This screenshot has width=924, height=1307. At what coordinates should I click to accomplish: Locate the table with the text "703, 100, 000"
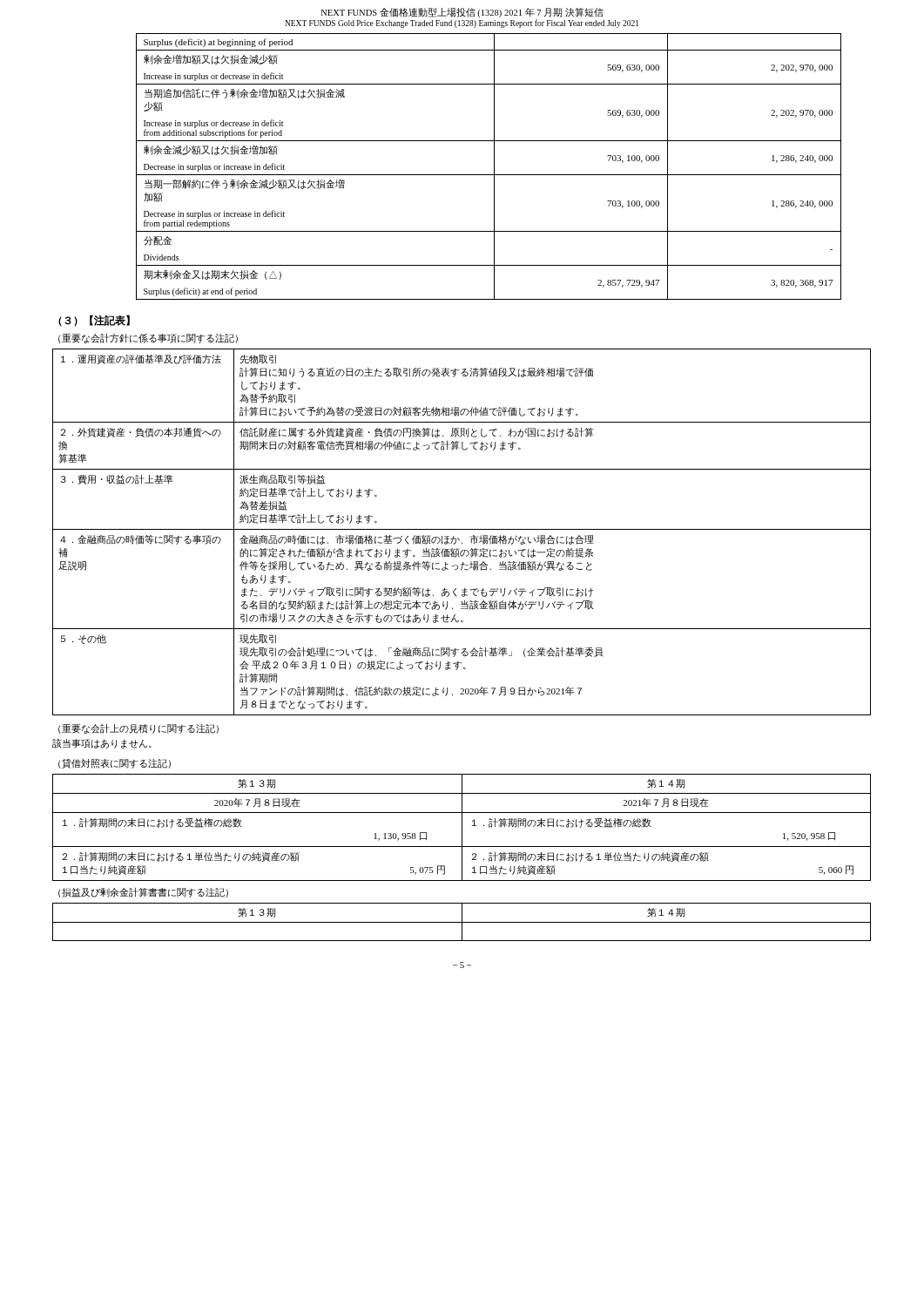pos(462,166)
